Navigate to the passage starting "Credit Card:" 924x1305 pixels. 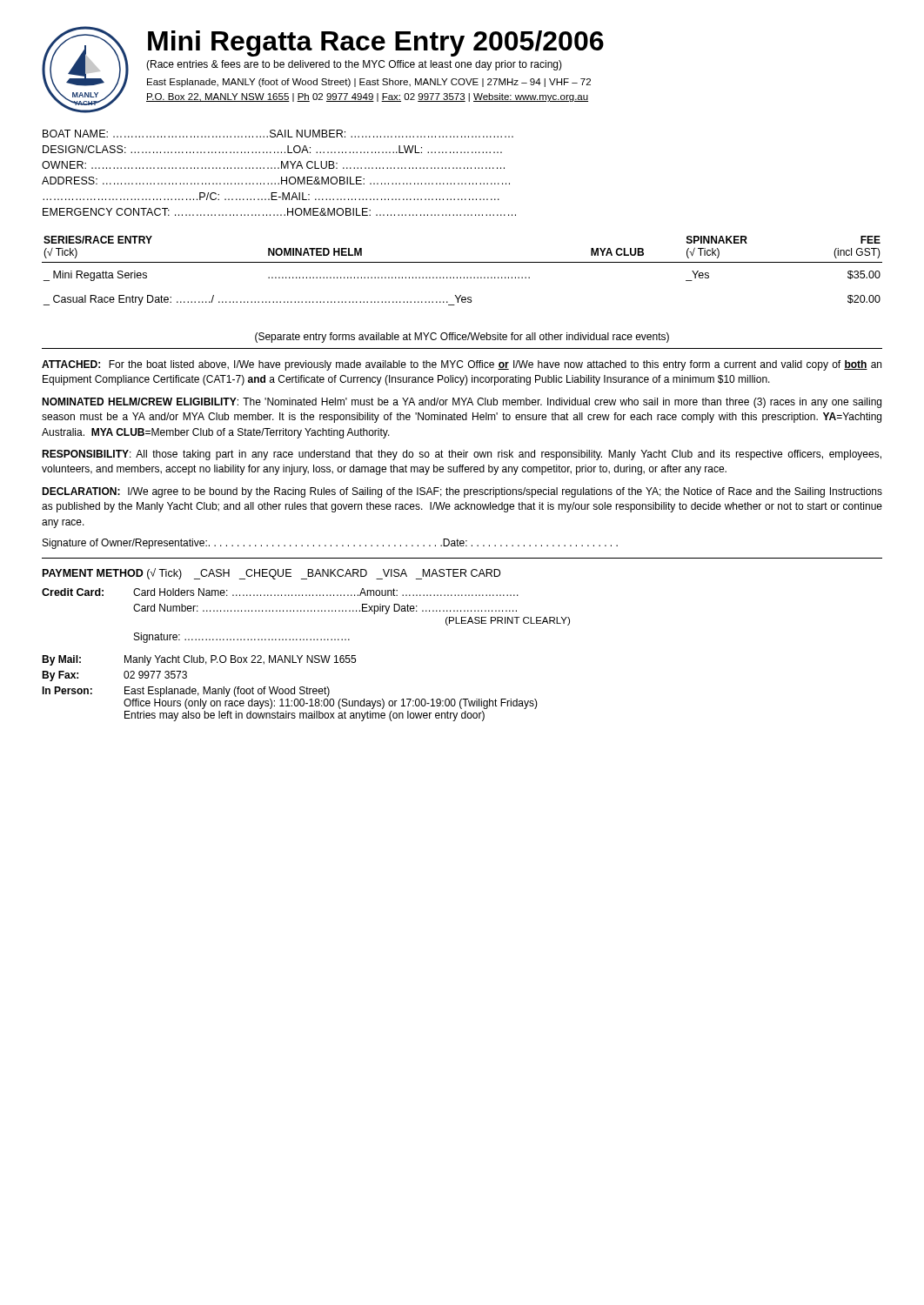[73, 592]
